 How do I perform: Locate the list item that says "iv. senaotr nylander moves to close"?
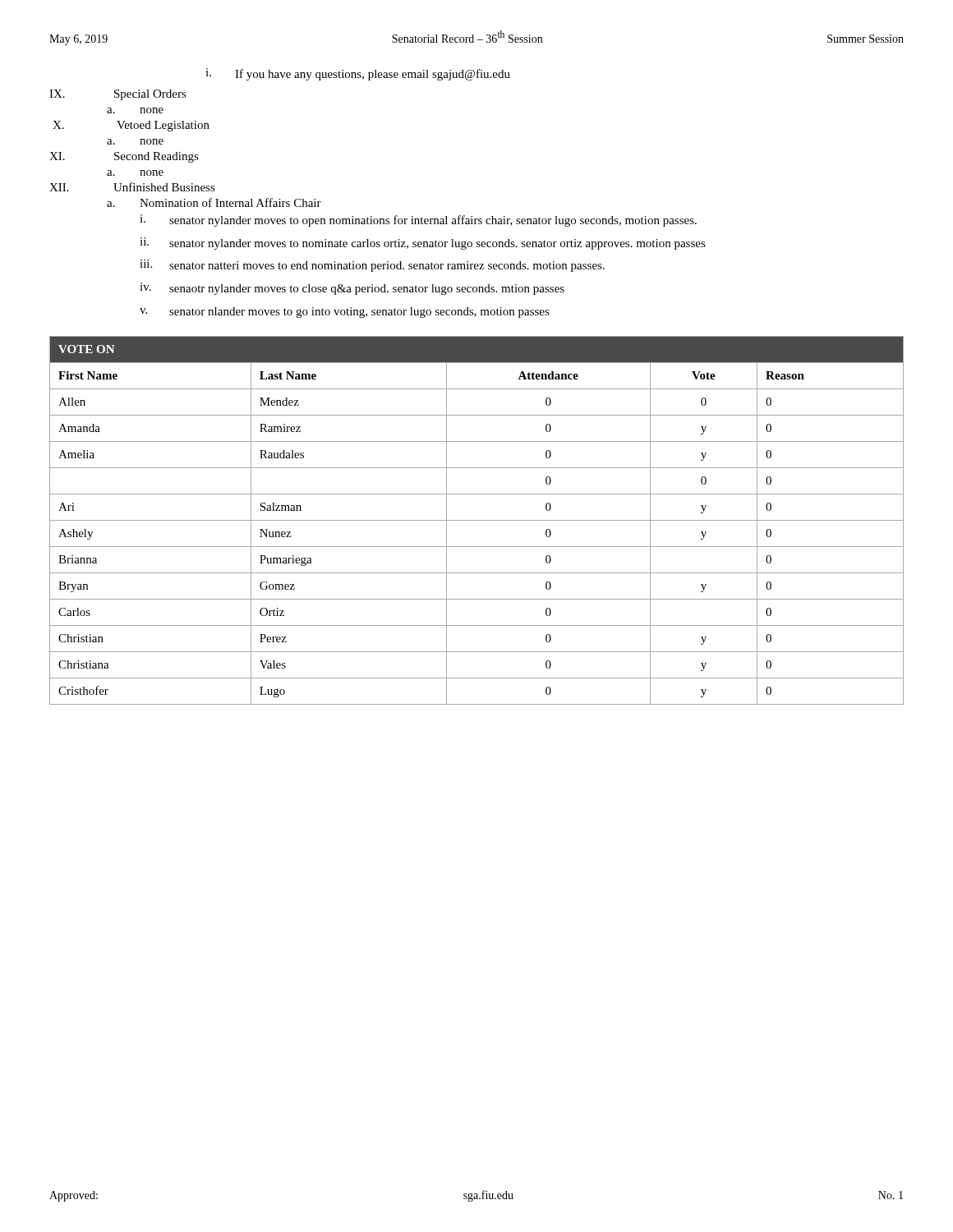coord(522,289)
